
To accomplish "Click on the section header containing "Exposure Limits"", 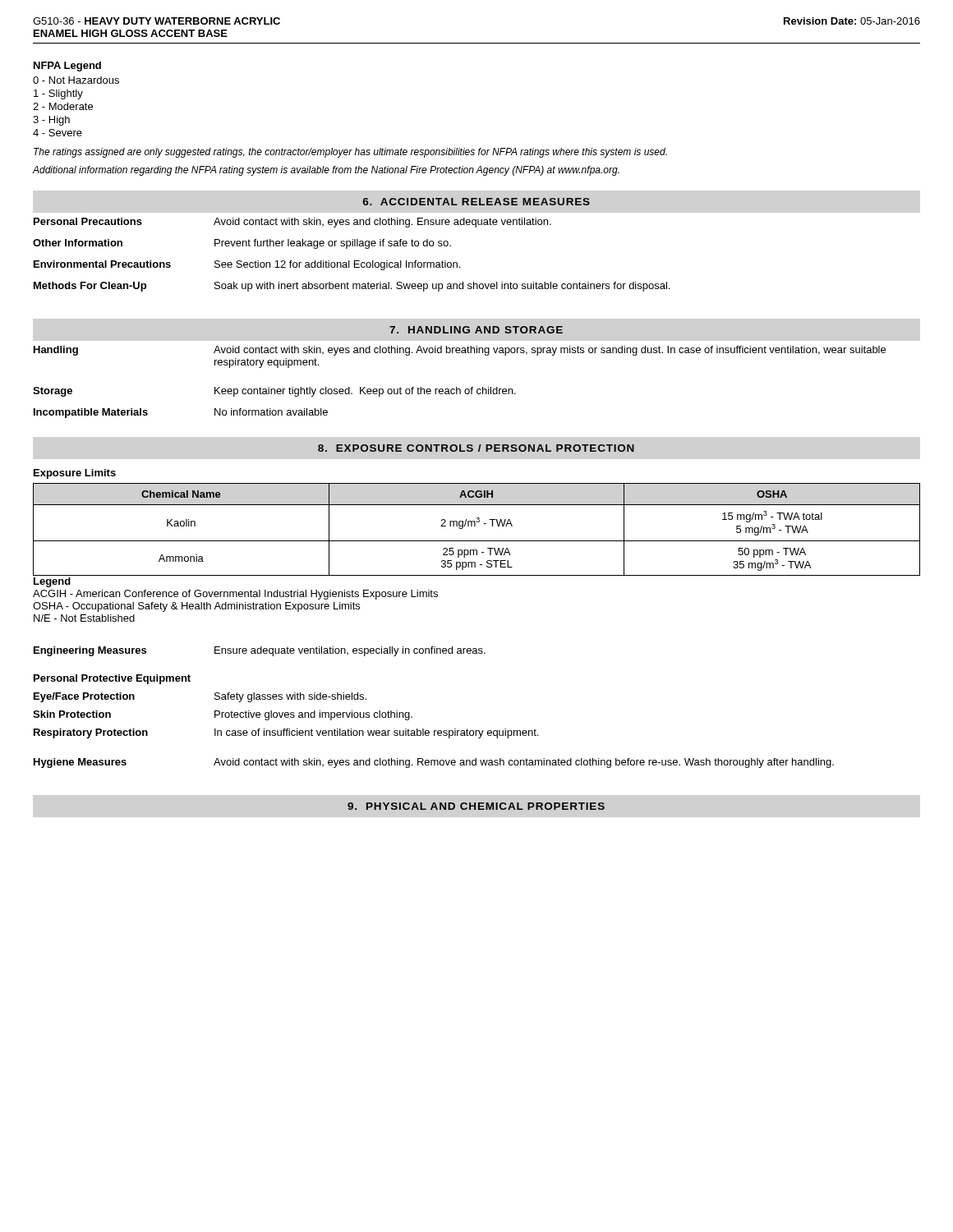I will 74,473.
